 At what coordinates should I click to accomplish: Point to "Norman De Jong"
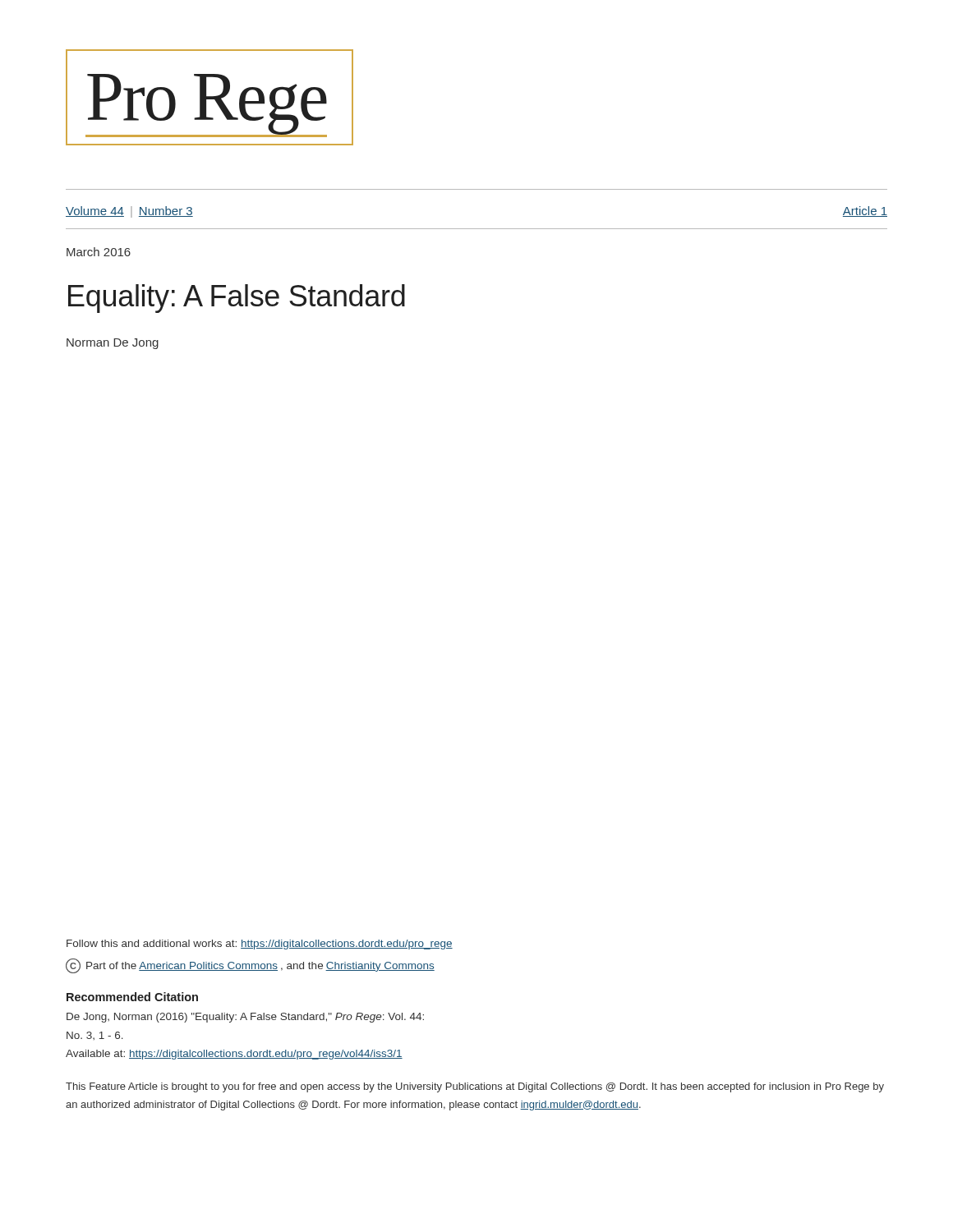coord(112,342)
